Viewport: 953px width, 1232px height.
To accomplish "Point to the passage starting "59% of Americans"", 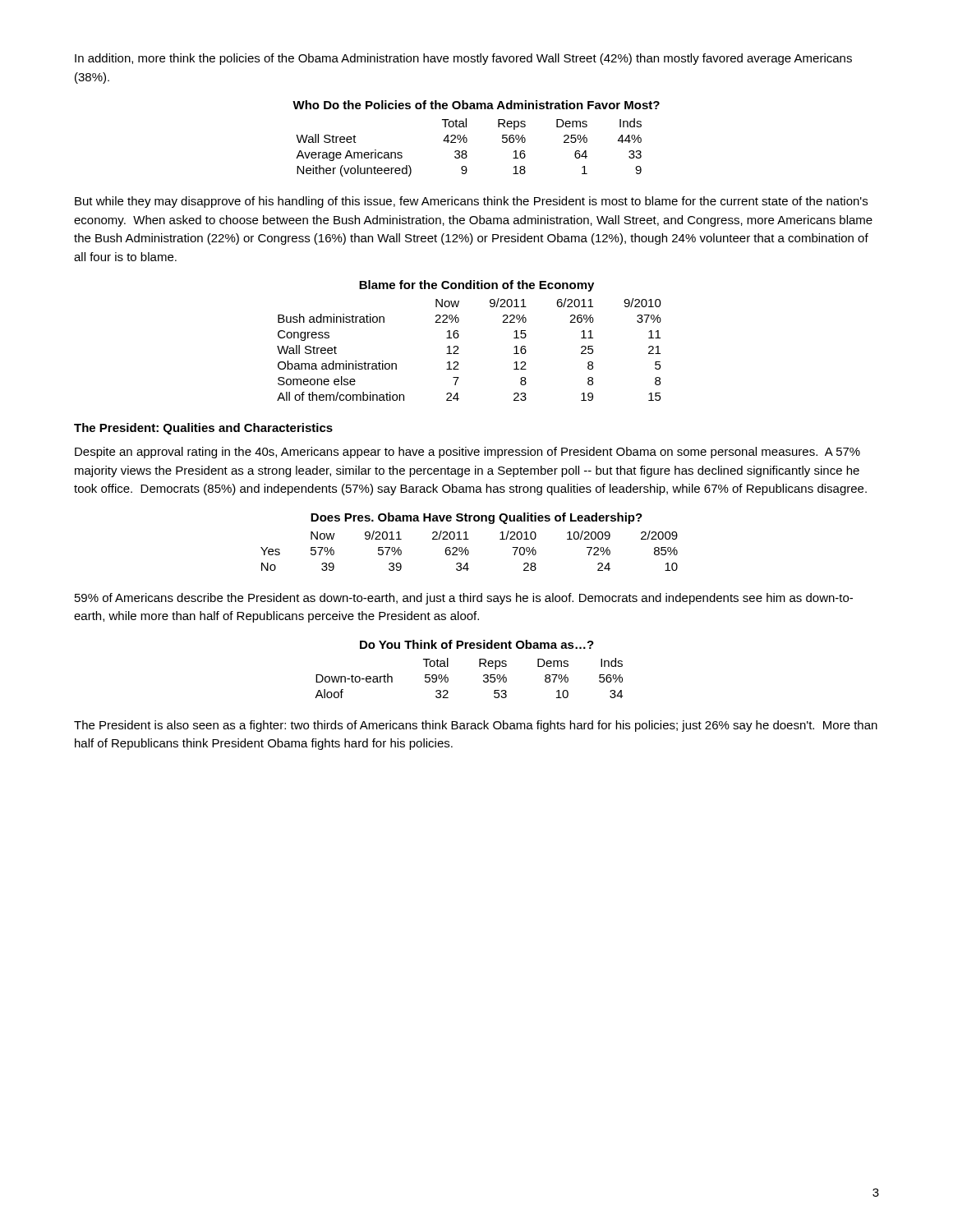I will 464,606.
